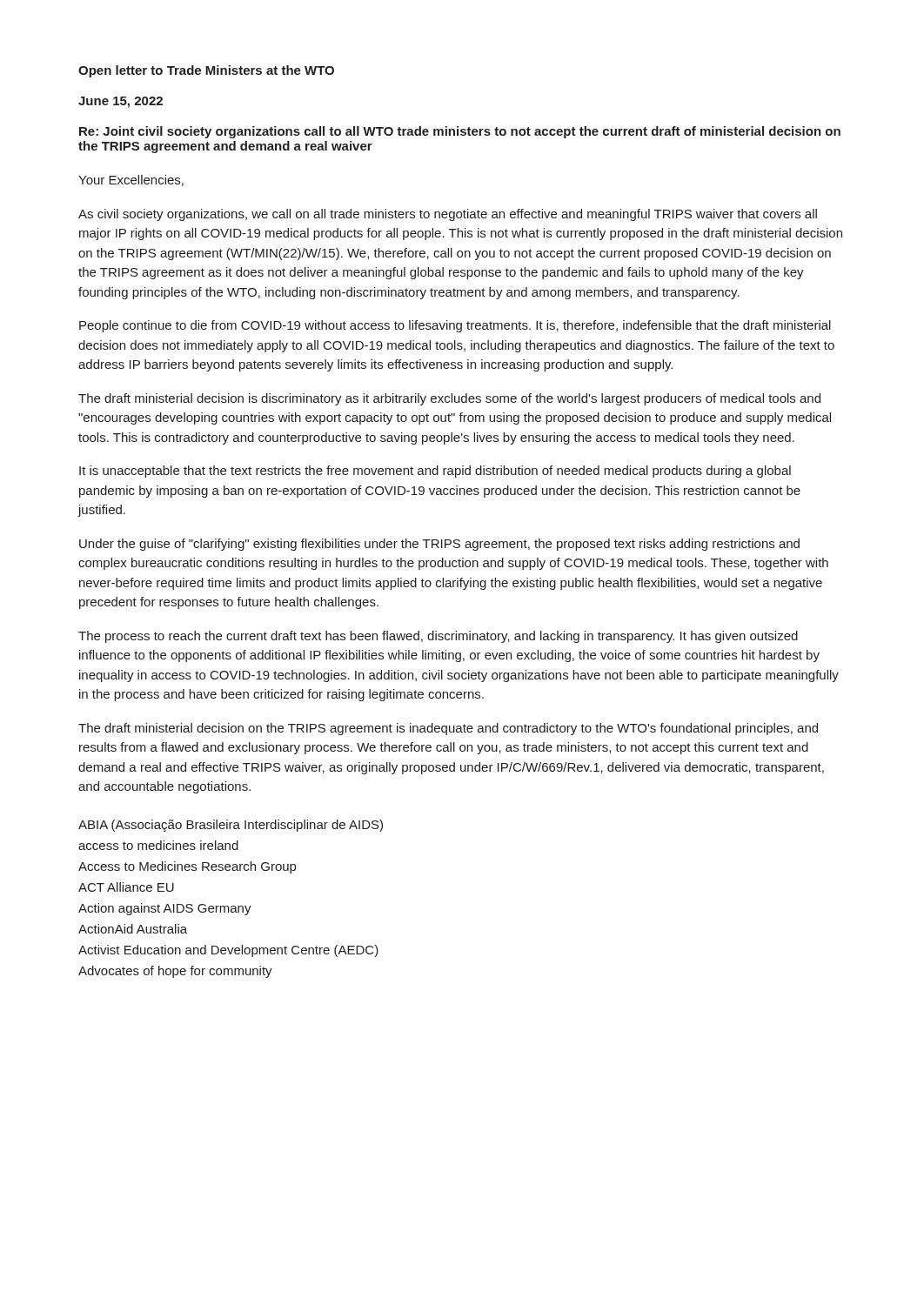Viewport: 924px width, 1305px height.
Task: Click on the element starting "June 15, 2022"
Action: [x=121, y=100]
